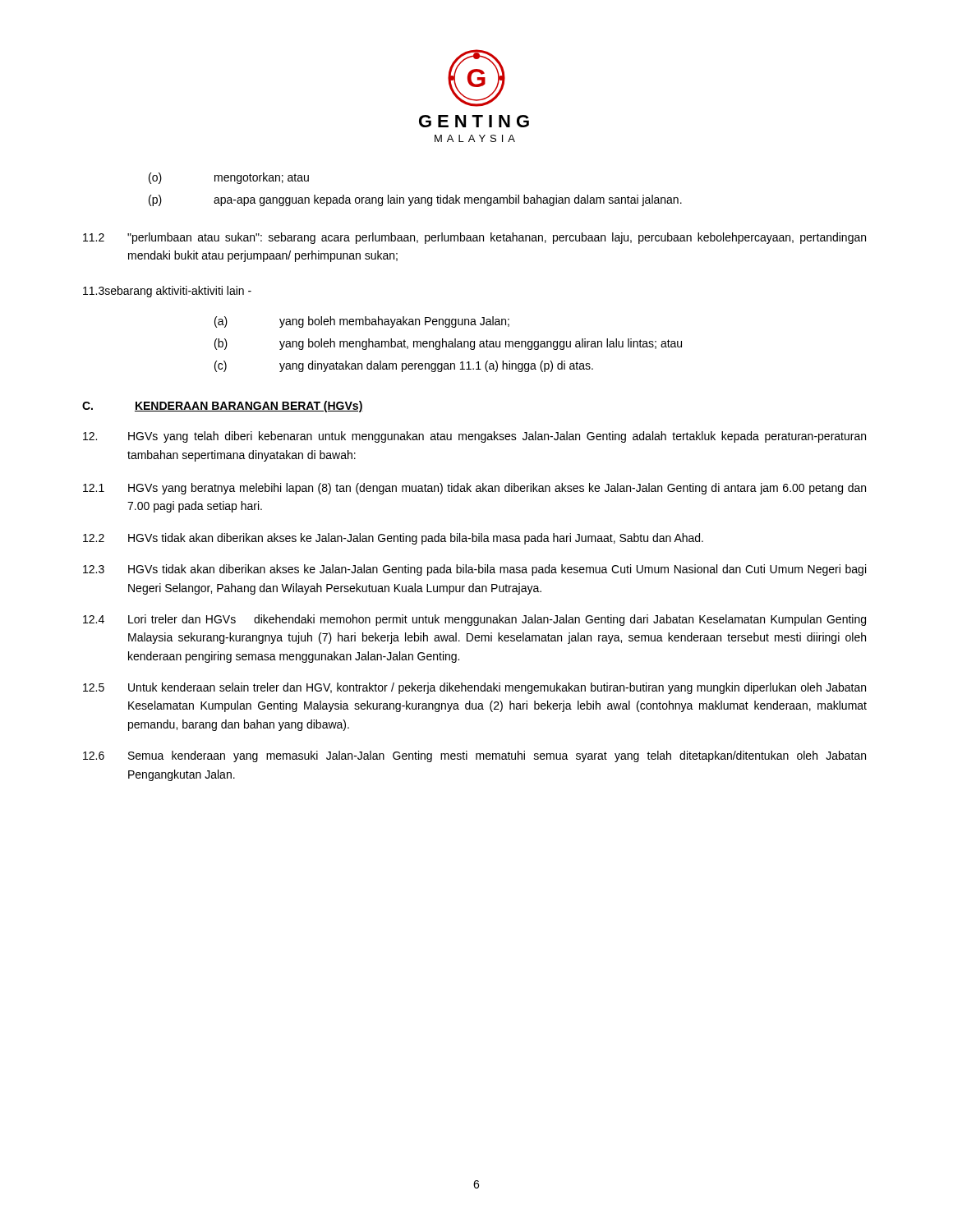Select the text block starting "(o) mengotorkan; atau"
953x1232 pixels.
[x=229, y=178]
